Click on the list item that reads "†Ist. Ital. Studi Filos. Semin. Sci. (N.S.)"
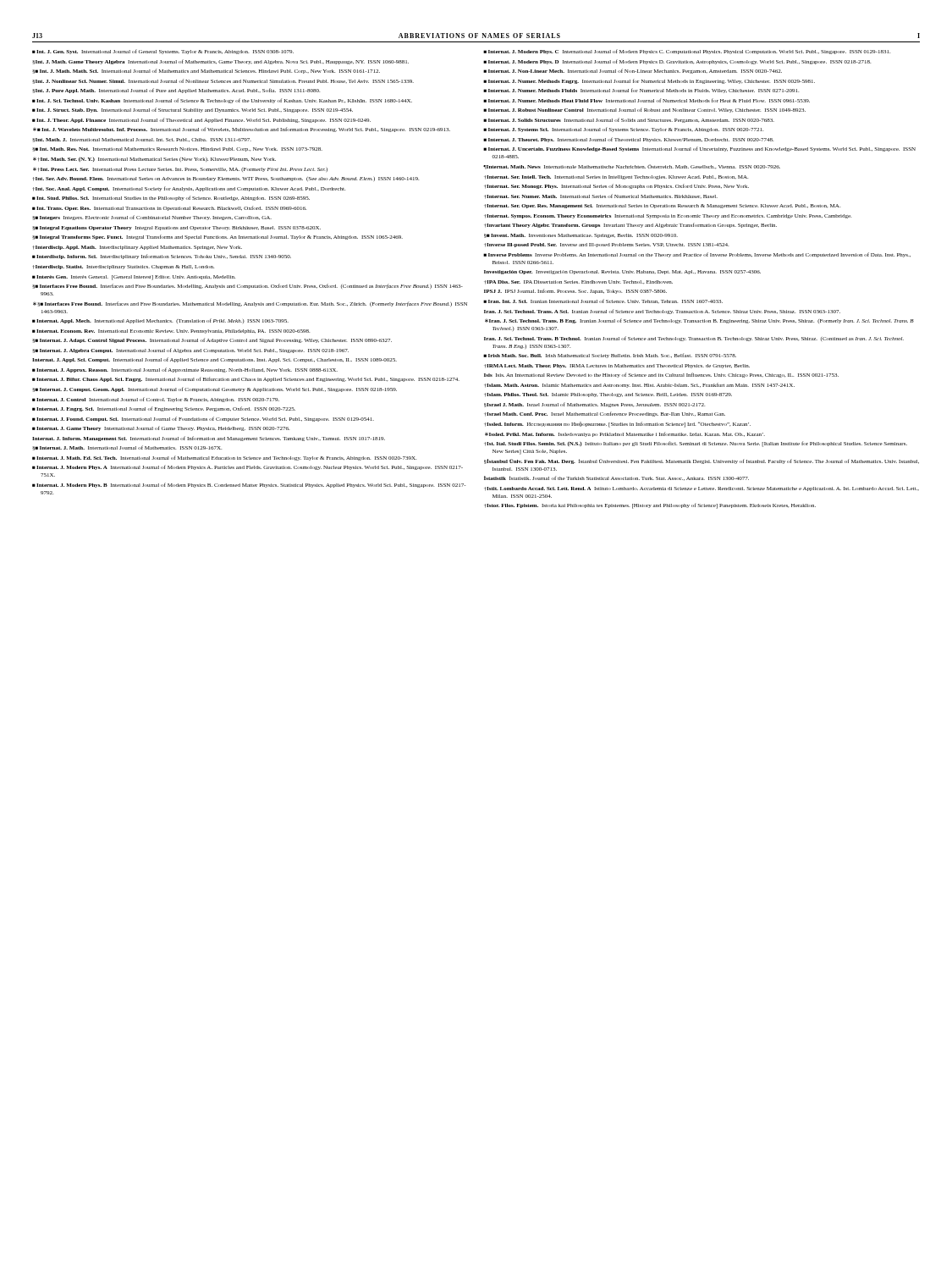 (695, 447)
